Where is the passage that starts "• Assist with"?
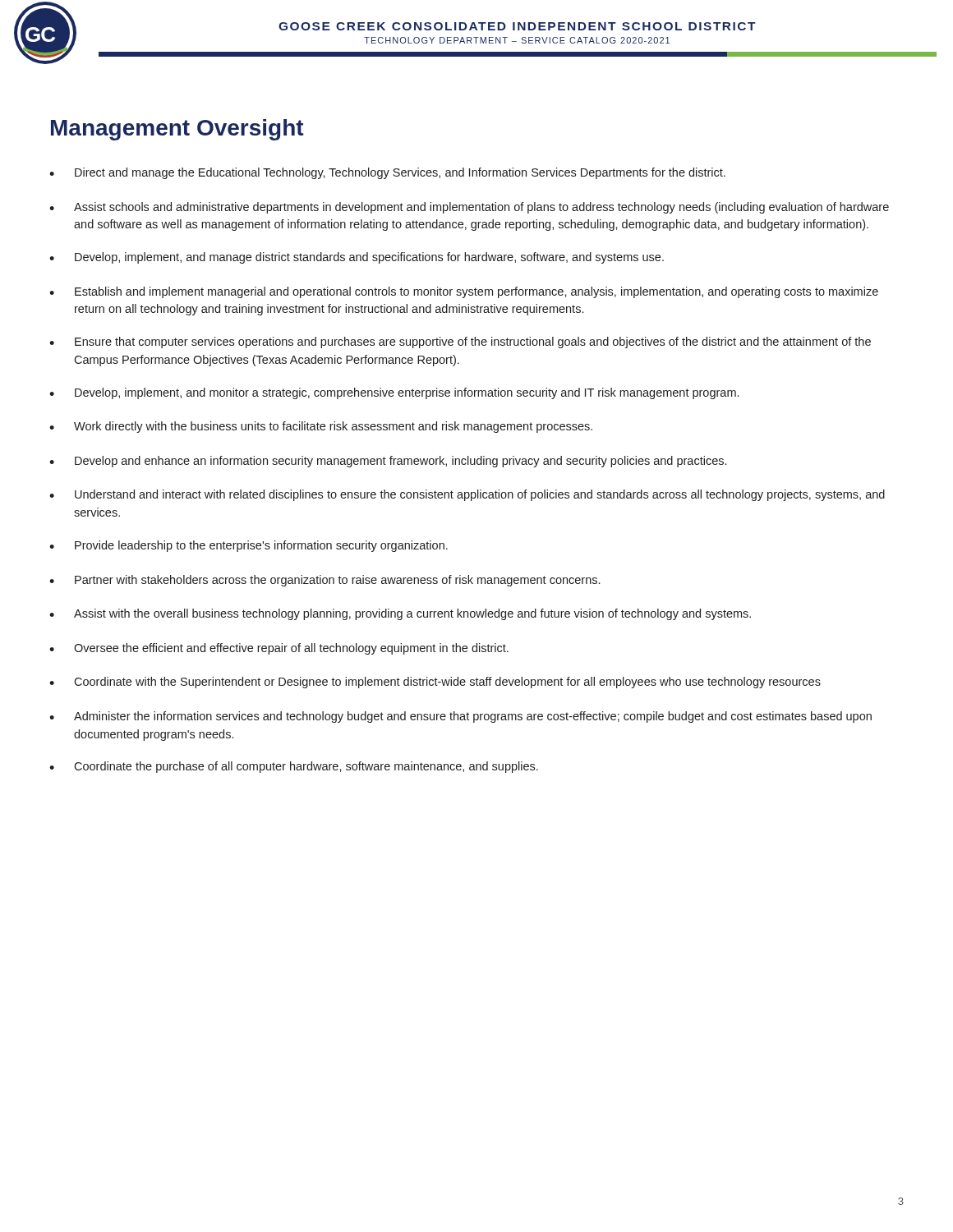Image resolution: width=953 pixels, height=1232 pixels. [476, 615]
